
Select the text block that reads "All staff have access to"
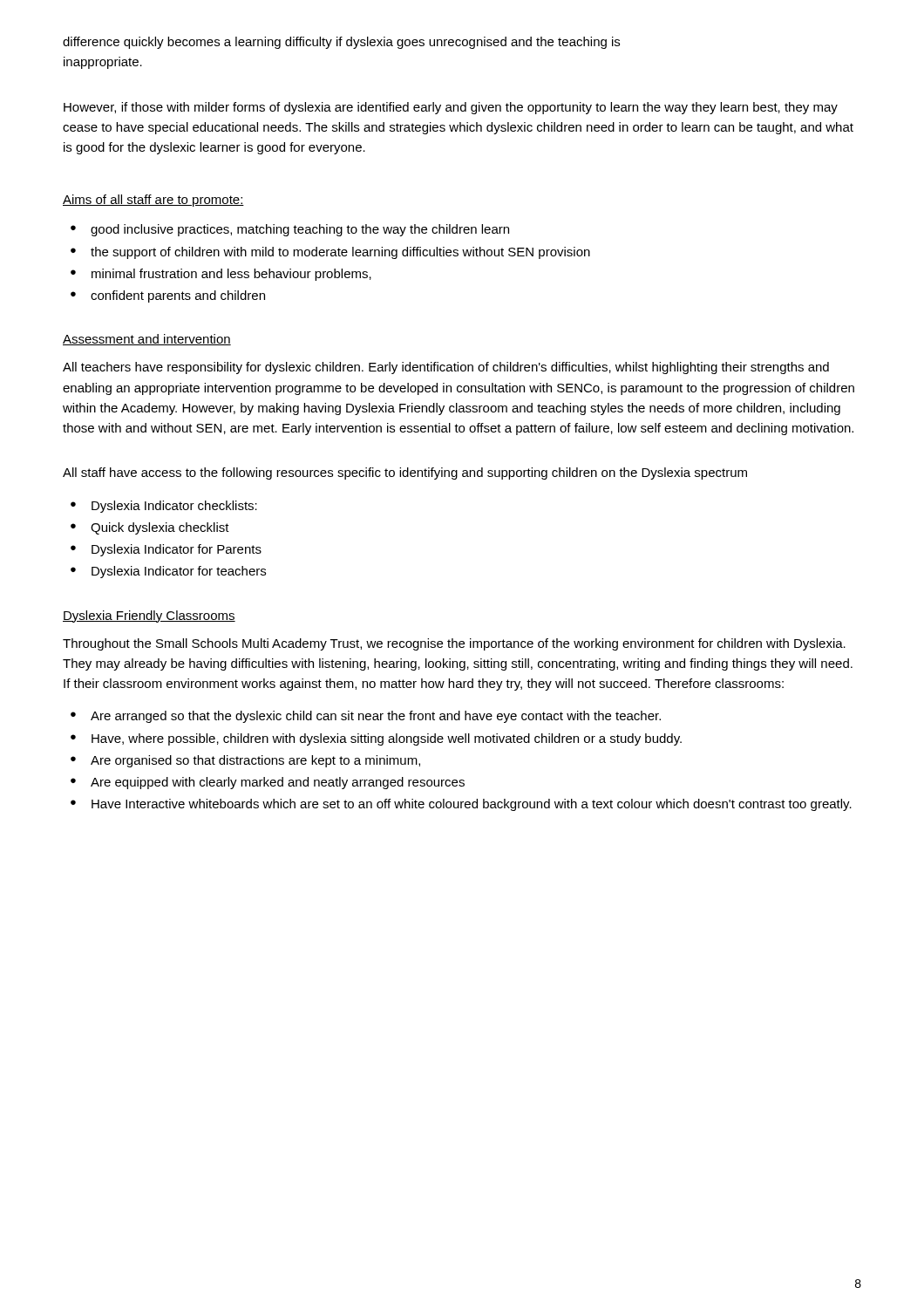click(462, 473)
